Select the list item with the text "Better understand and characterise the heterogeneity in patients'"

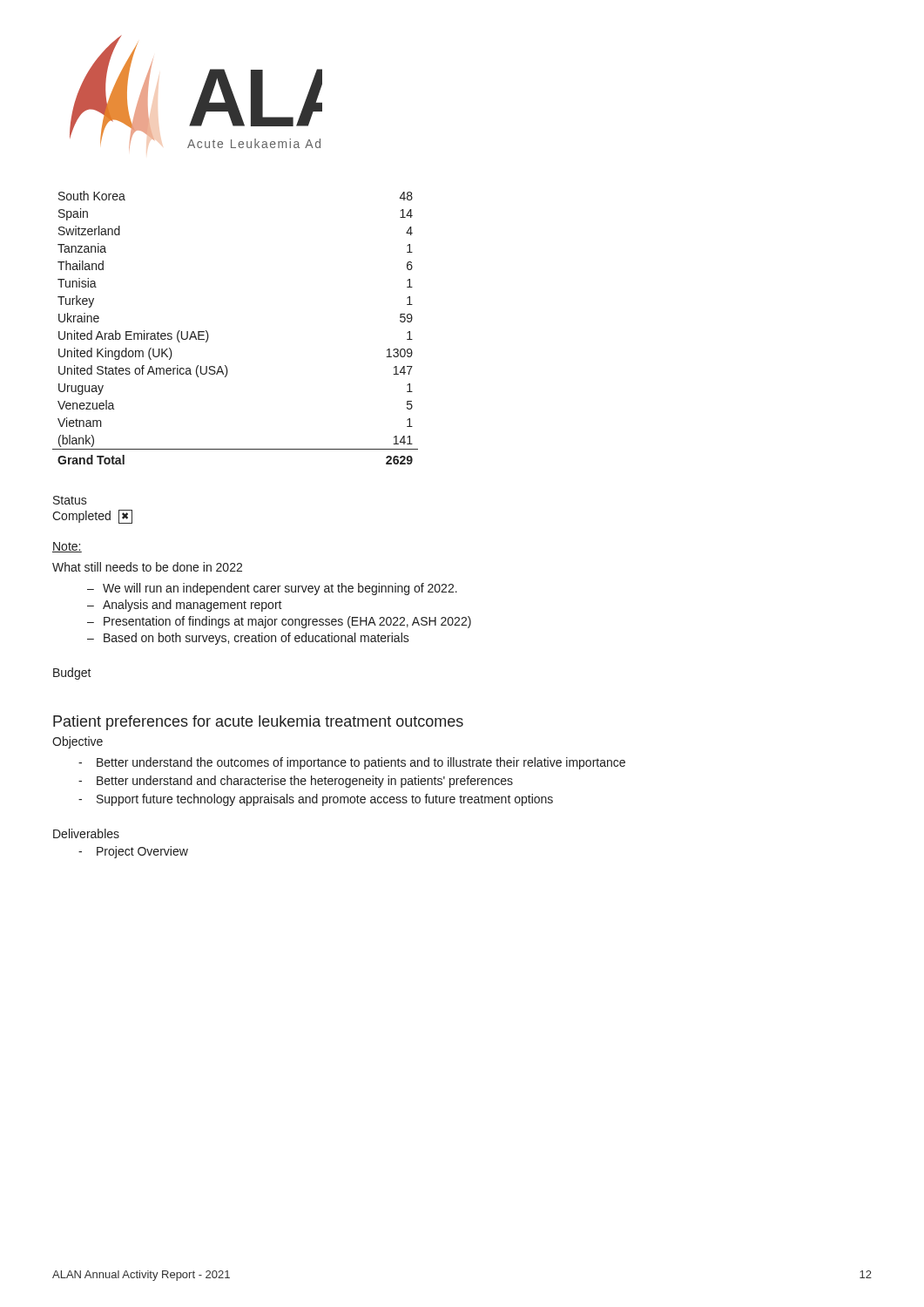coord(304,781)
